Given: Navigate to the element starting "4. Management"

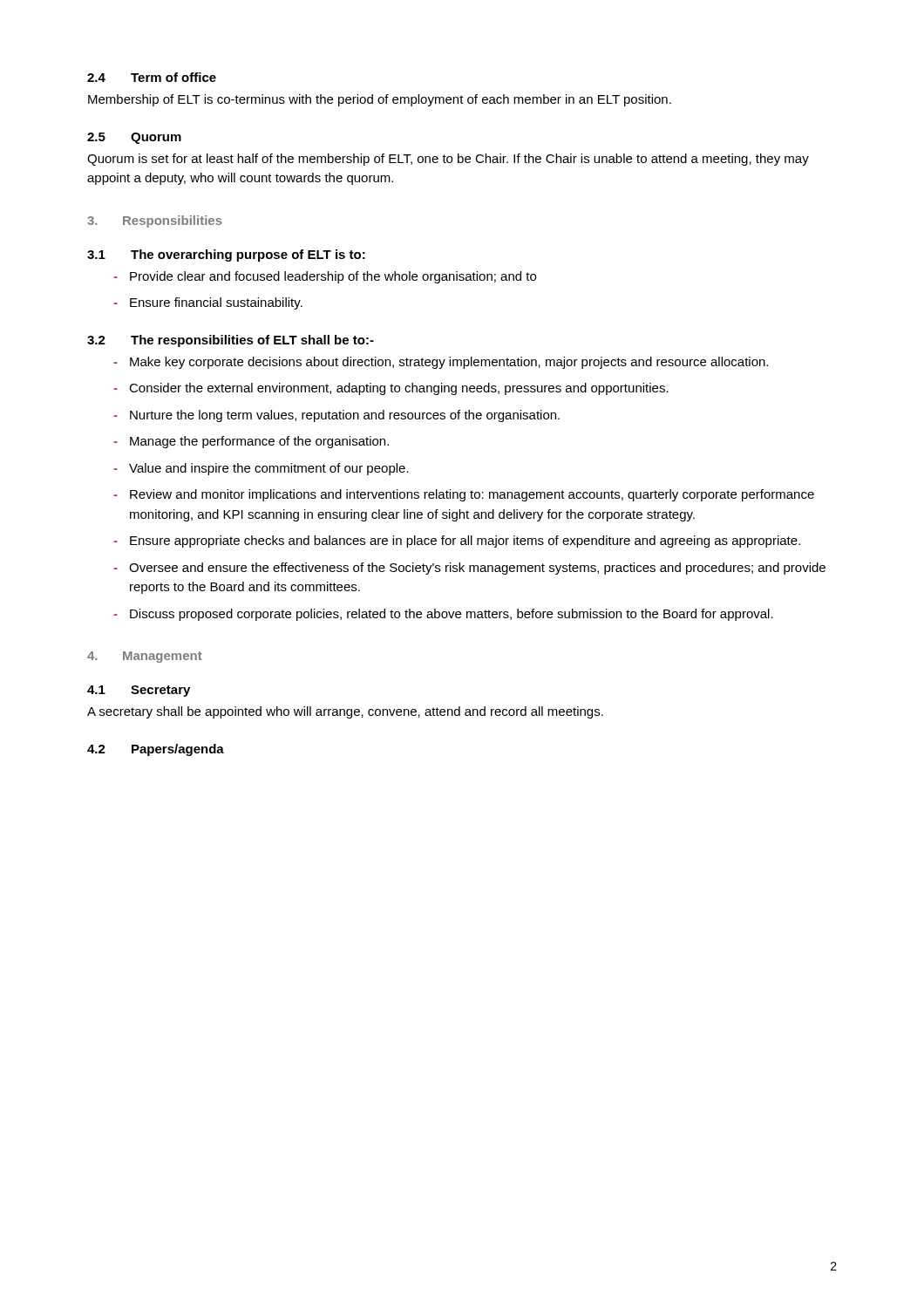Looking at the screenshot, I should (145, 655).
